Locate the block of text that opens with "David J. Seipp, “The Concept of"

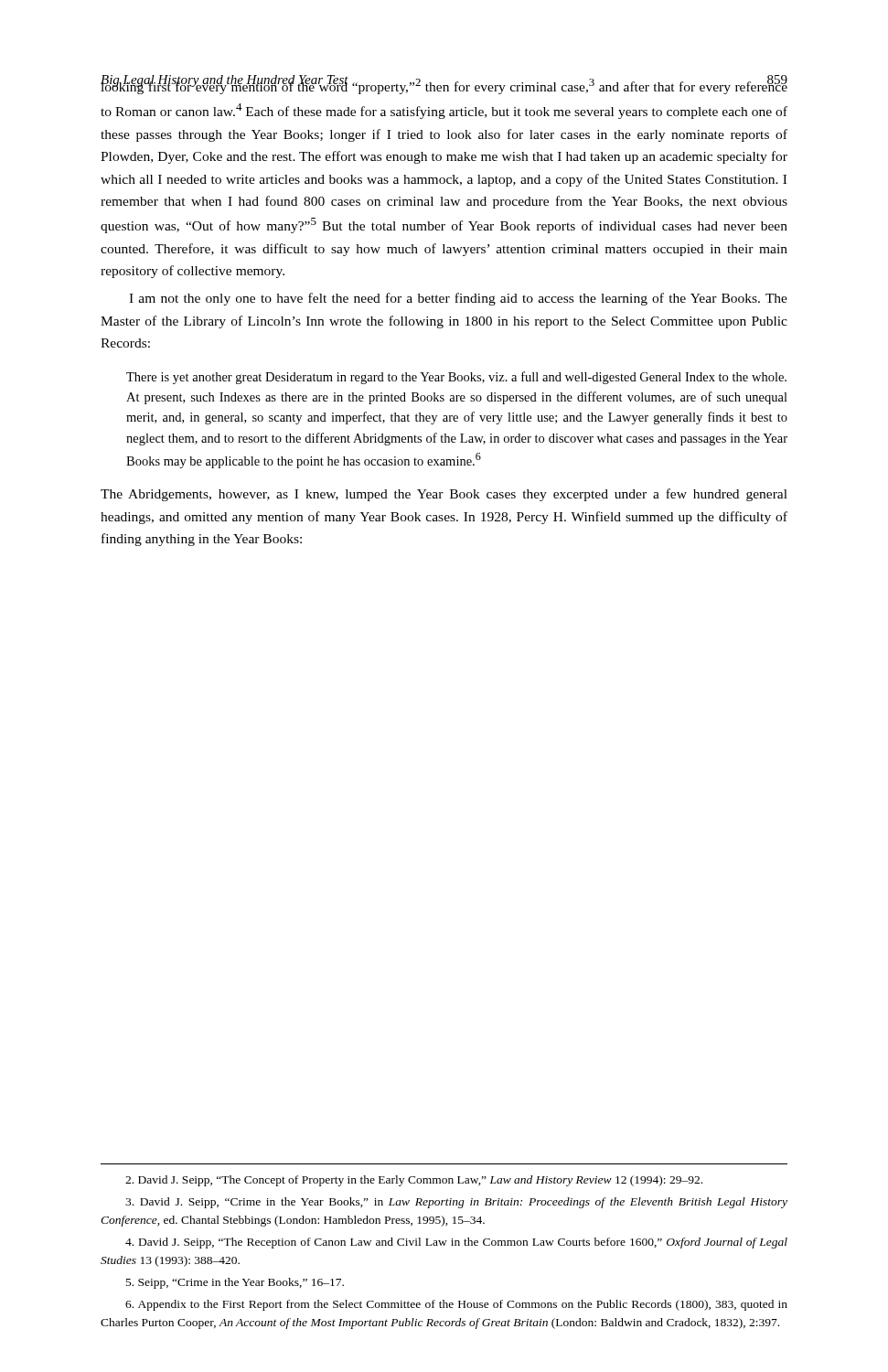tap(444, 1251)
